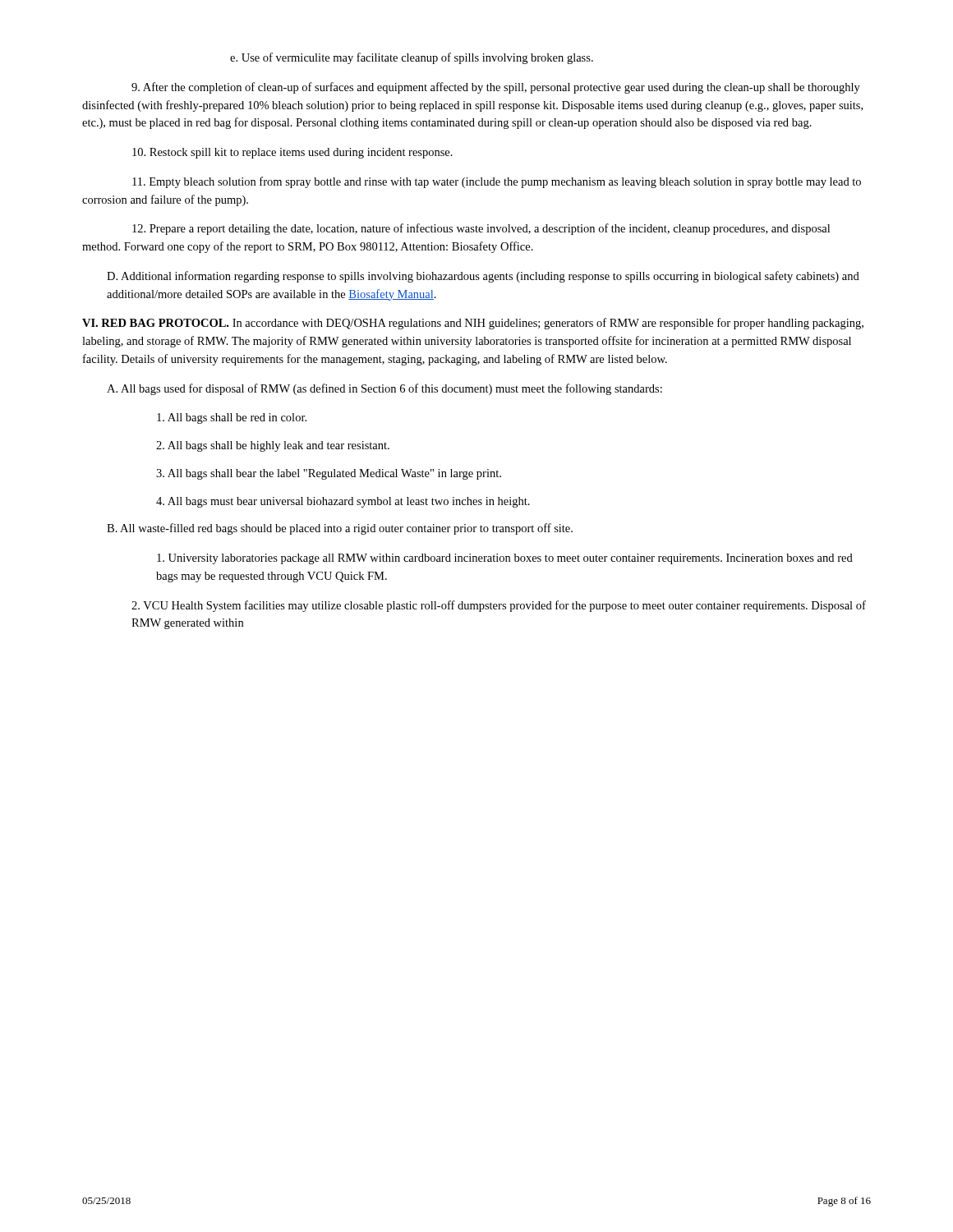953x1232 pixels.
Task: Locate the text block with the text "Prepare a report detailing the date, location, nature"
Action: (x=456, y=237)
